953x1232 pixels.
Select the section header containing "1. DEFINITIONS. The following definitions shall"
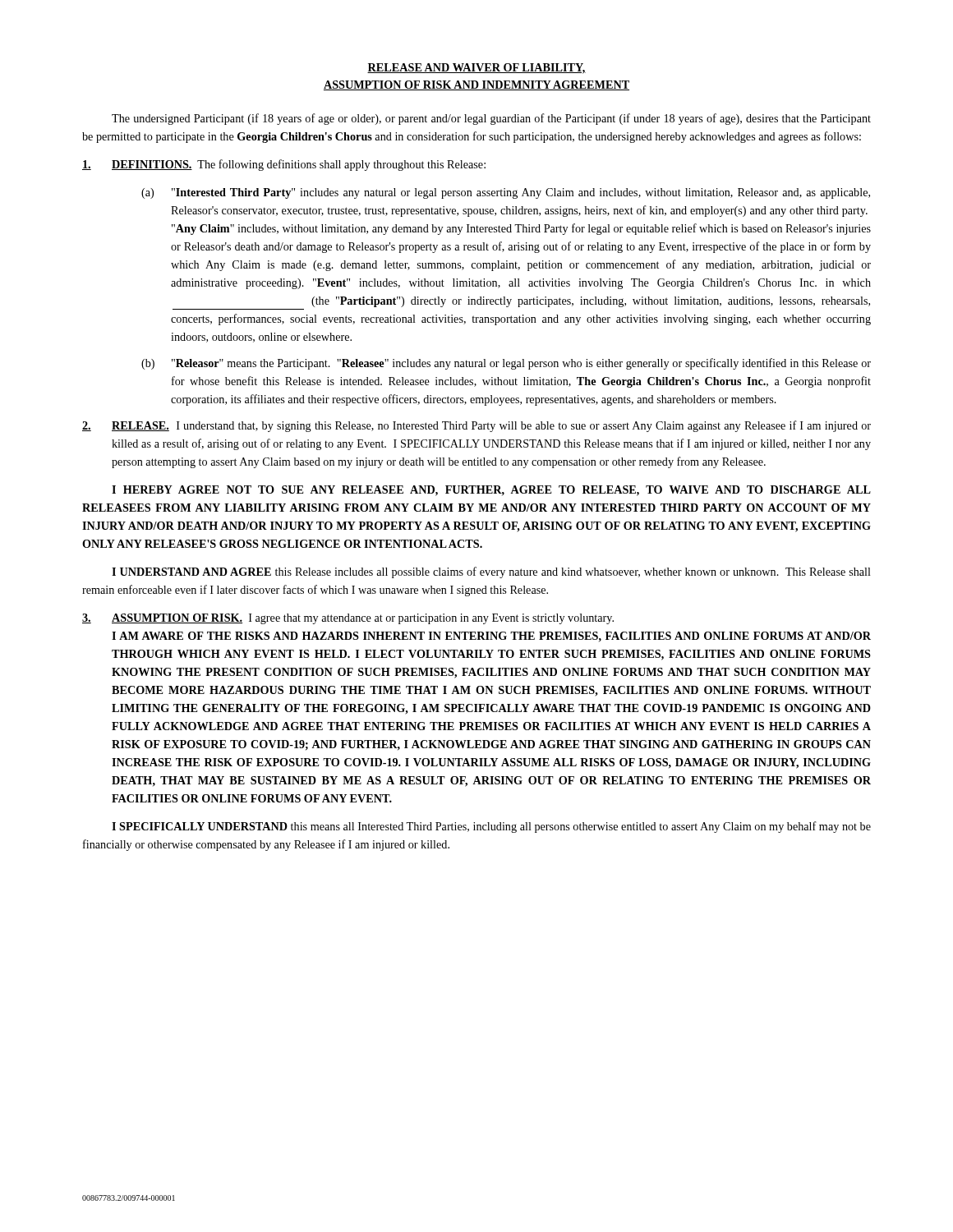[284, 164]
